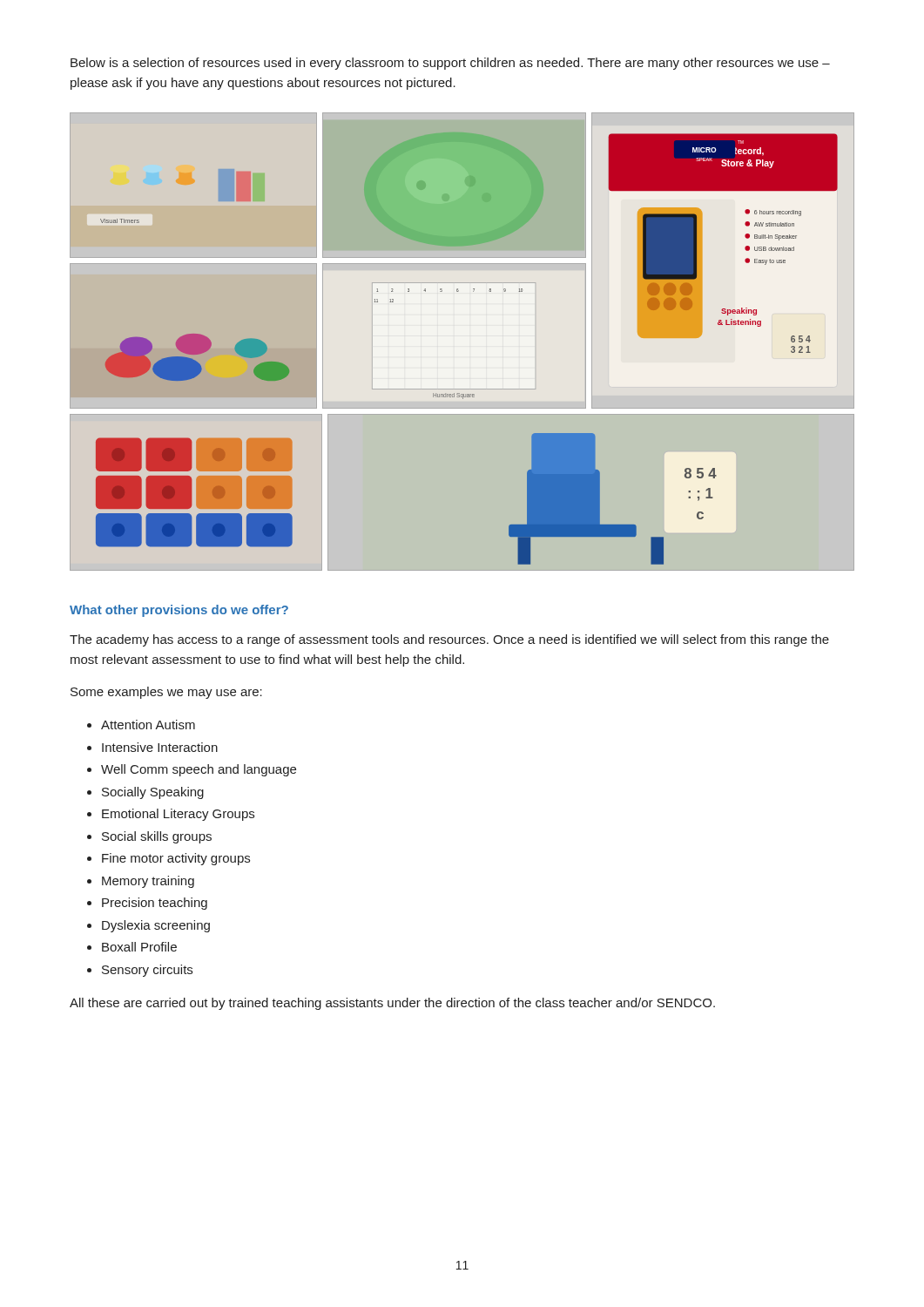Image resolution: width=924 pixels, height=1307 pixels.
Task: Click on the region starting "Memory training"
Action: click(148, 882)
